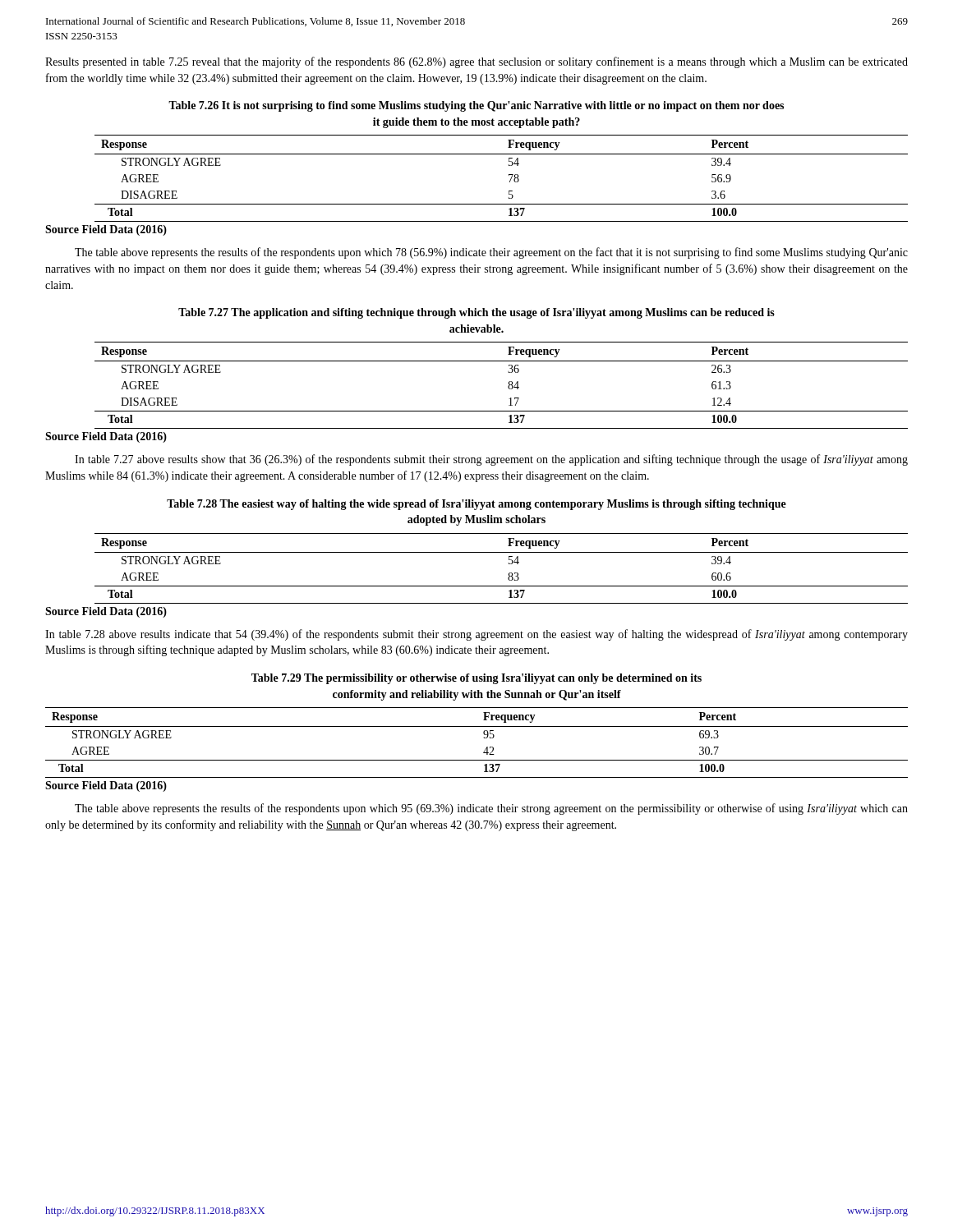Click the section header that begins "Table 7.27 The"
953x1232 pixels.
point(476,321)
